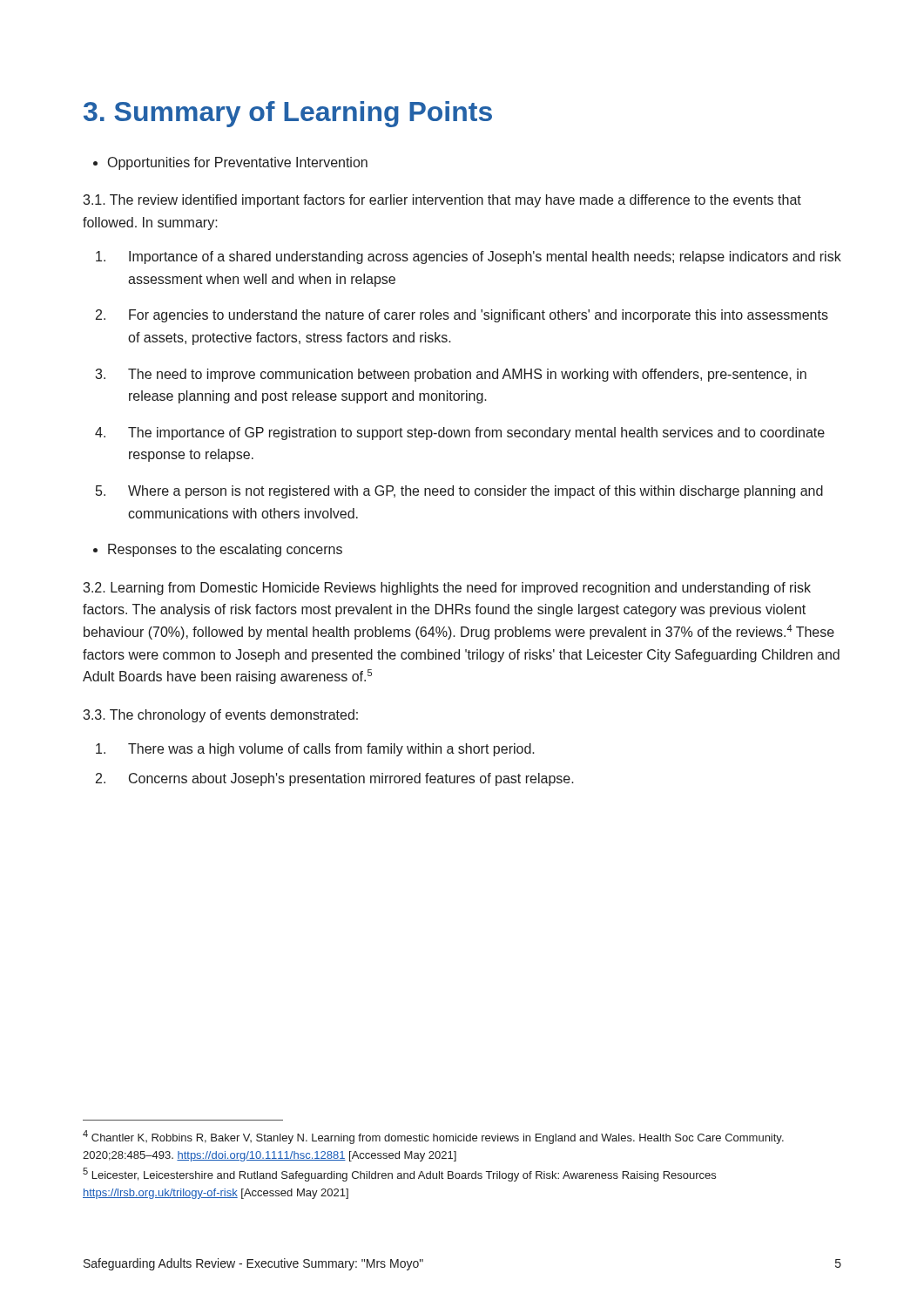
Task: Locate the block of text that opens with "Importance of a shared understanding across"
Action: pos(462,268)
